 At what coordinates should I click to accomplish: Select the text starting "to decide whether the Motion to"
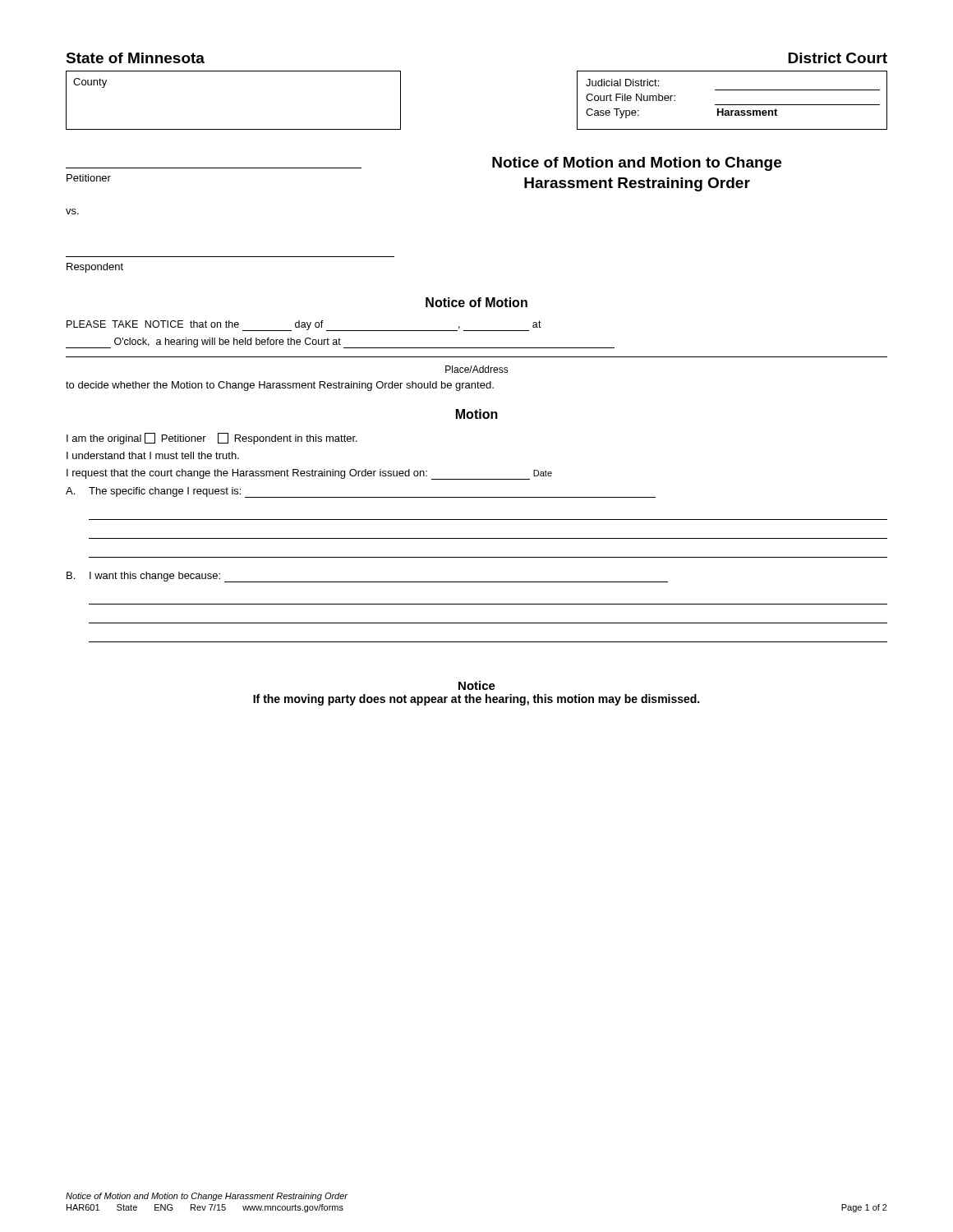[x=280, y=385]
